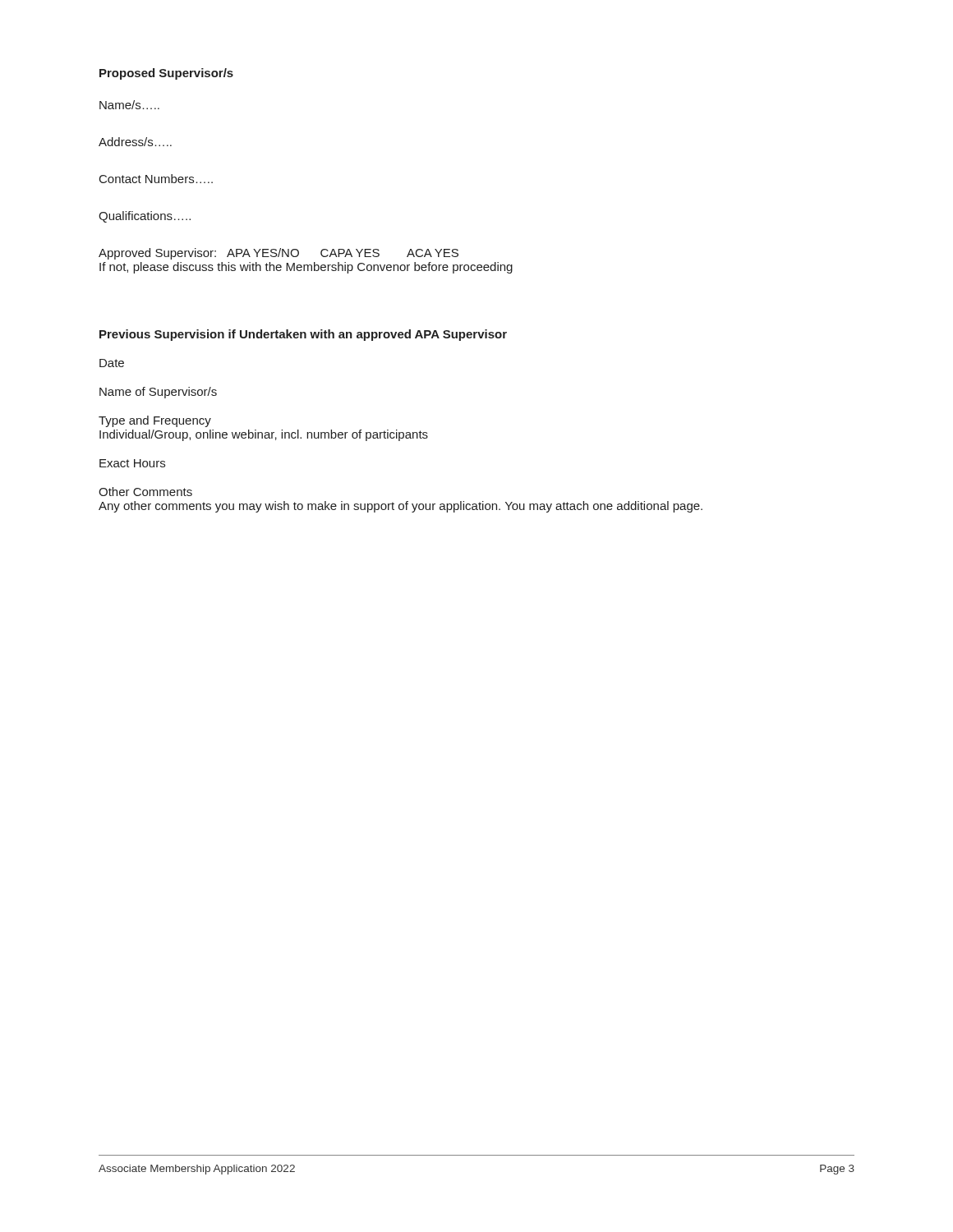This screenshot has width=953, height=1232.
Task: Click on the element starting "Previous Supervision if Undertaken"
Action: [x=303, y=334]
